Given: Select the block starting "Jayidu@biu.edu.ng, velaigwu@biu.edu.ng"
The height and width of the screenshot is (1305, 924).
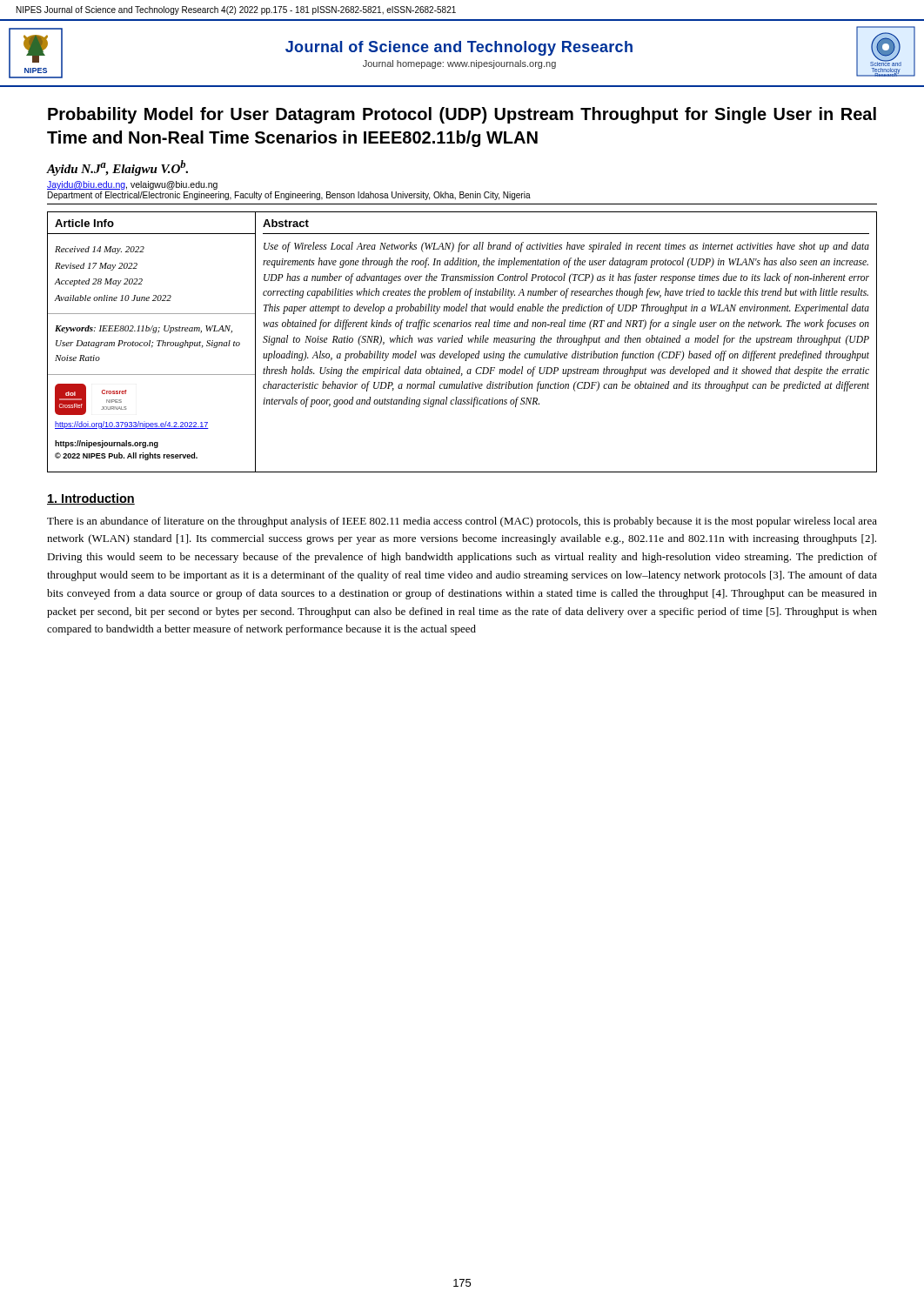Looking at the screenshot, I should point(132,184).
